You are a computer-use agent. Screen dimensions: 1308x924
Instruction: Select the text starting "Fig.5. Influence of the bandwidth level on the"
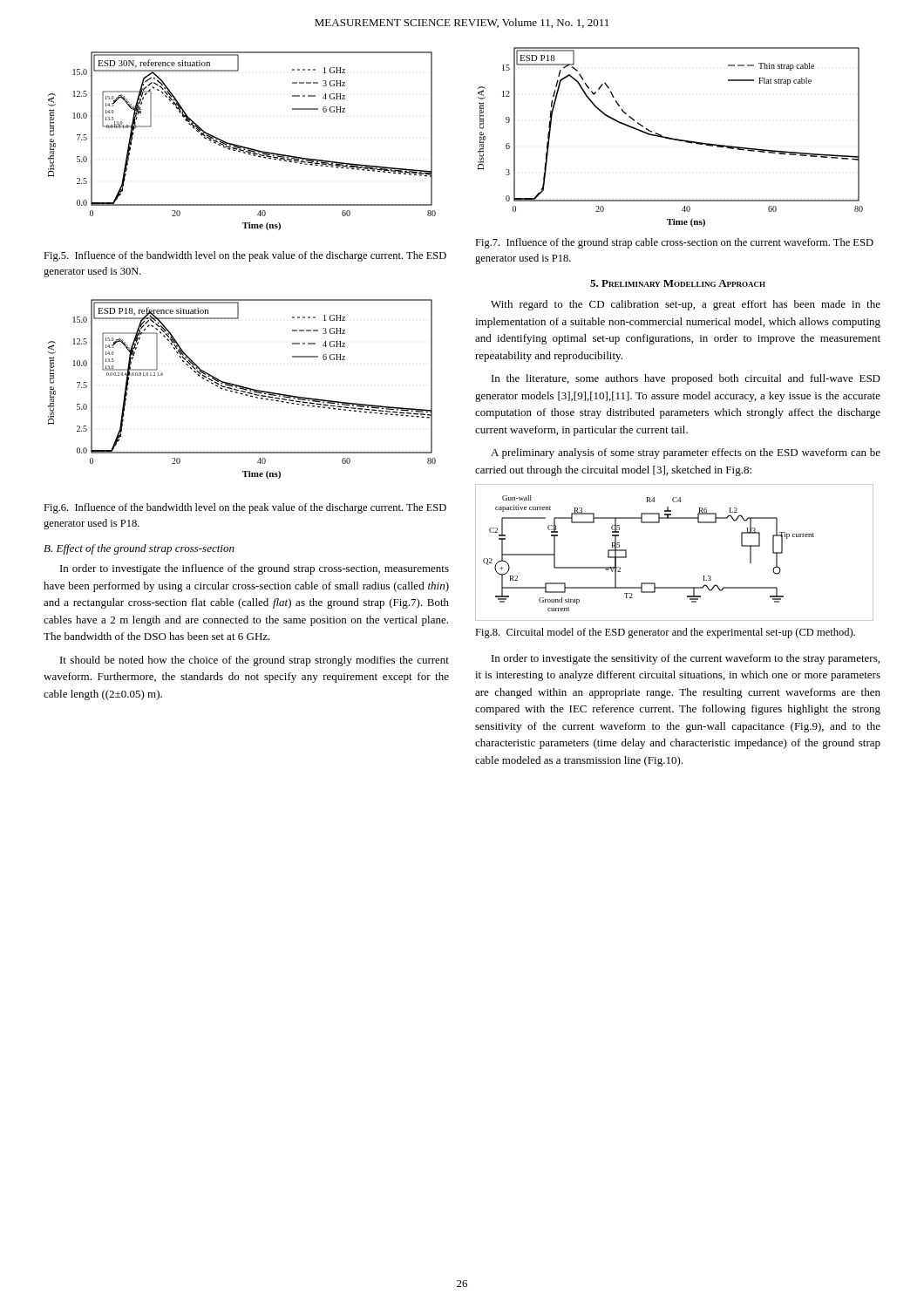pos(245,263)
